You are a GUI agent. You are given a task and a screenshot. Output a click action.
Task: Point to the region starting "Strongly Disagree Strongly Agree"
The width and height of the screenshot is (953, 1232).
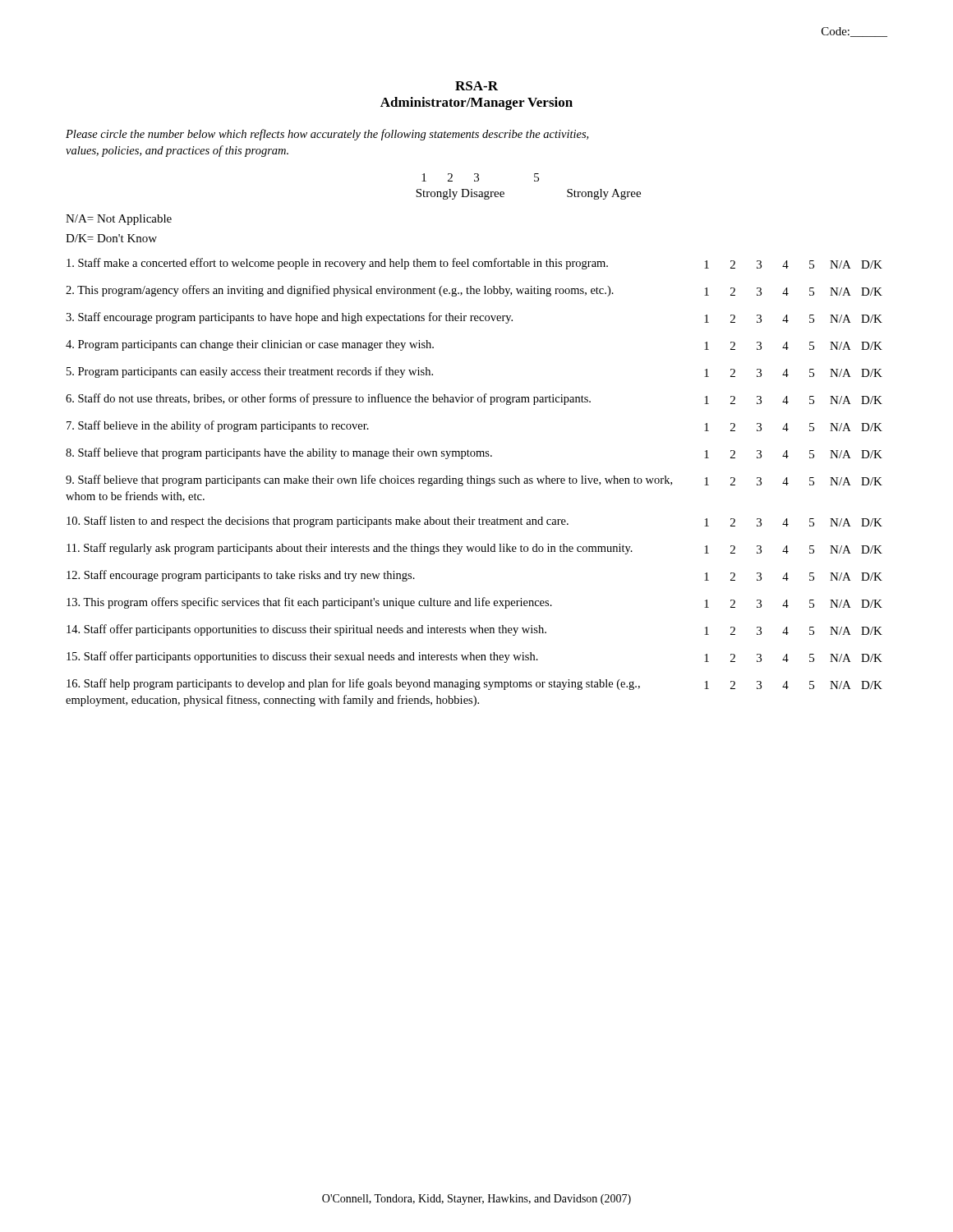(x=450, y=194)
